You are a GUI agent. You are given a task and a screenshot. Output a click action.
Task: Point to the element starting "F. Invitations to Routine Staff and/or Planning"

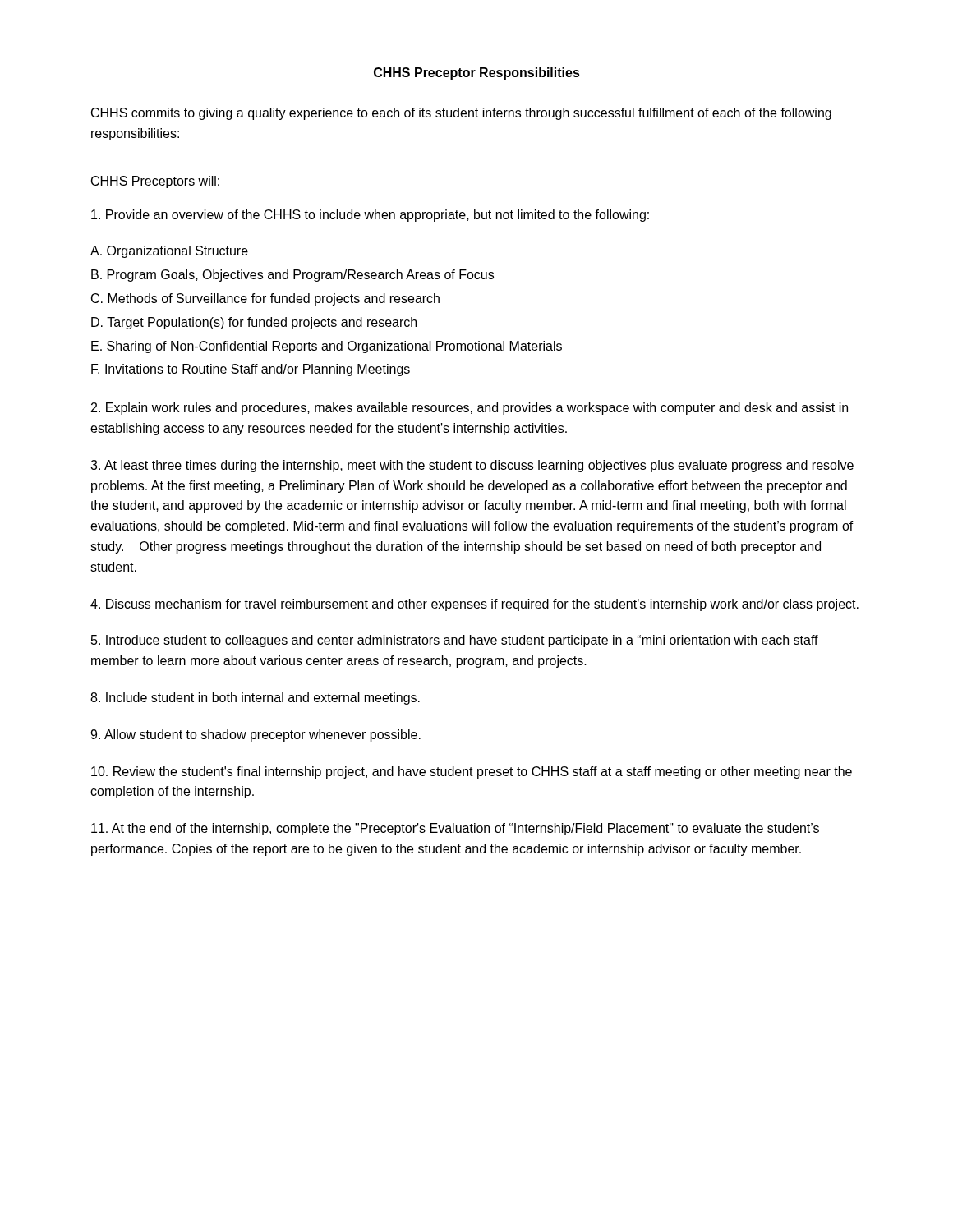(250, 369)
